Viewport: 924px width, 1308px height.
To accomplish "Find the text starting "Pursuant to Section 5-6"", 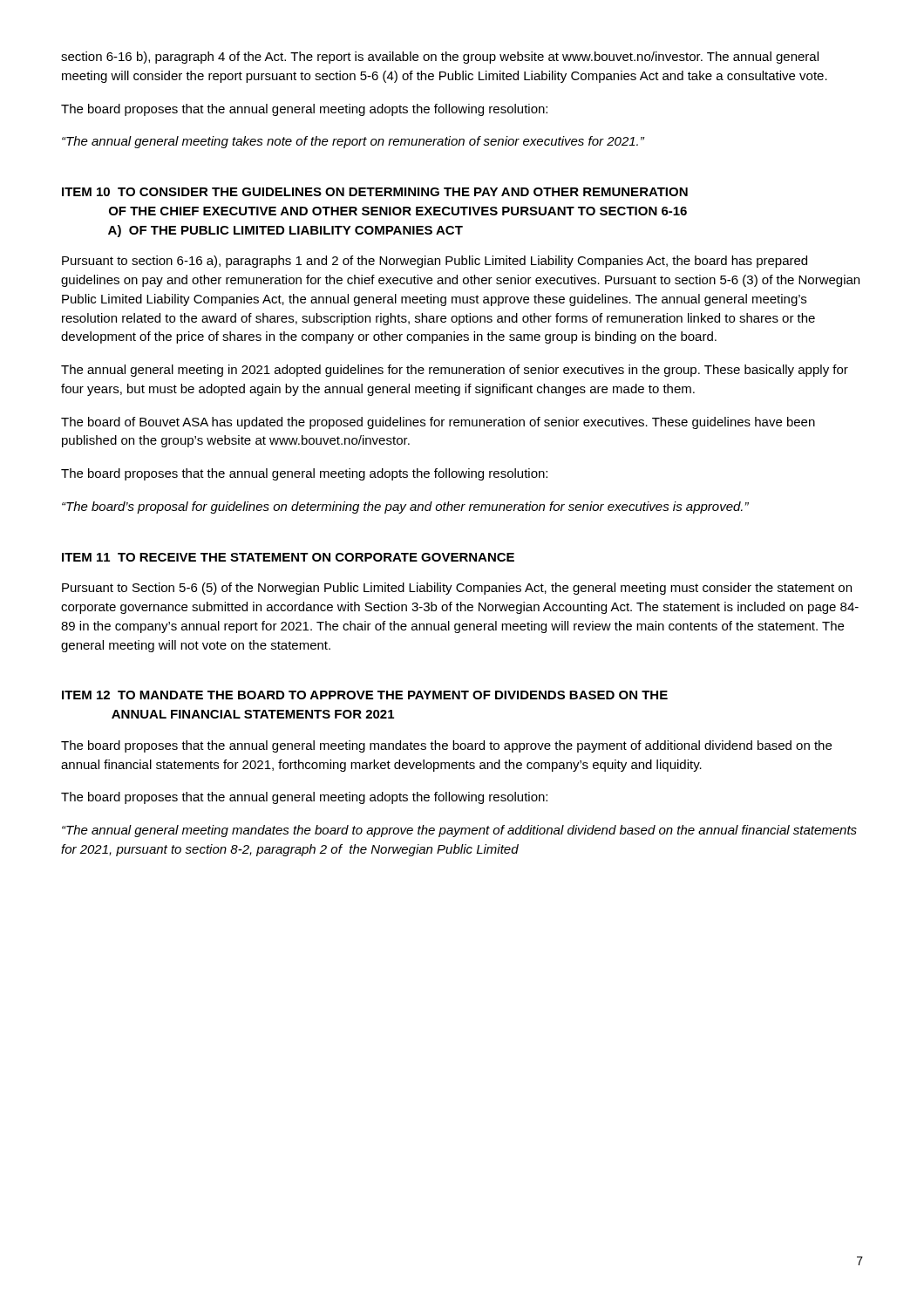I will coord(460,616).
